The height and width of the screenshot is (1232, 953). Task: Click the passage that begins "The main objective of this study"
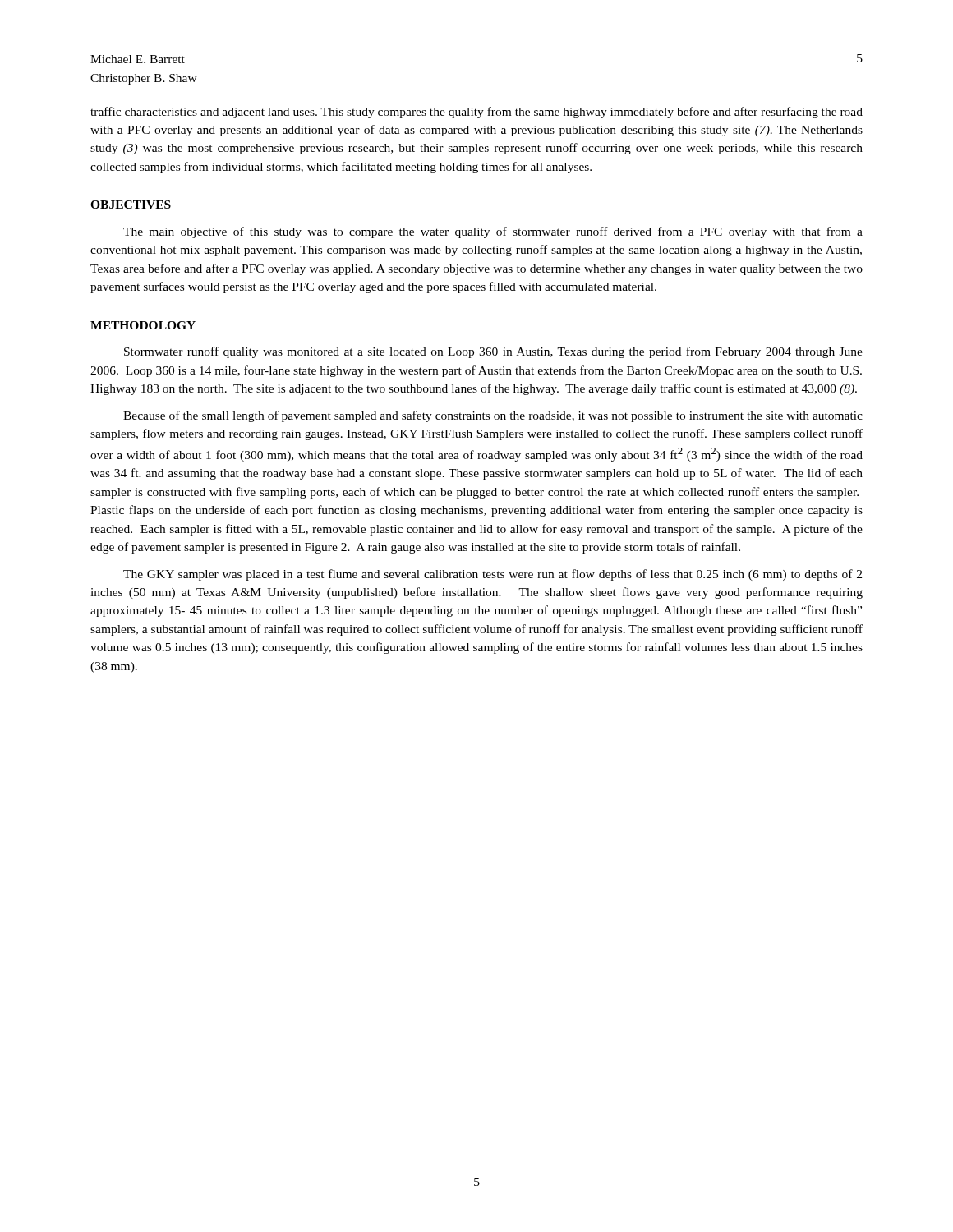point(476,259)
